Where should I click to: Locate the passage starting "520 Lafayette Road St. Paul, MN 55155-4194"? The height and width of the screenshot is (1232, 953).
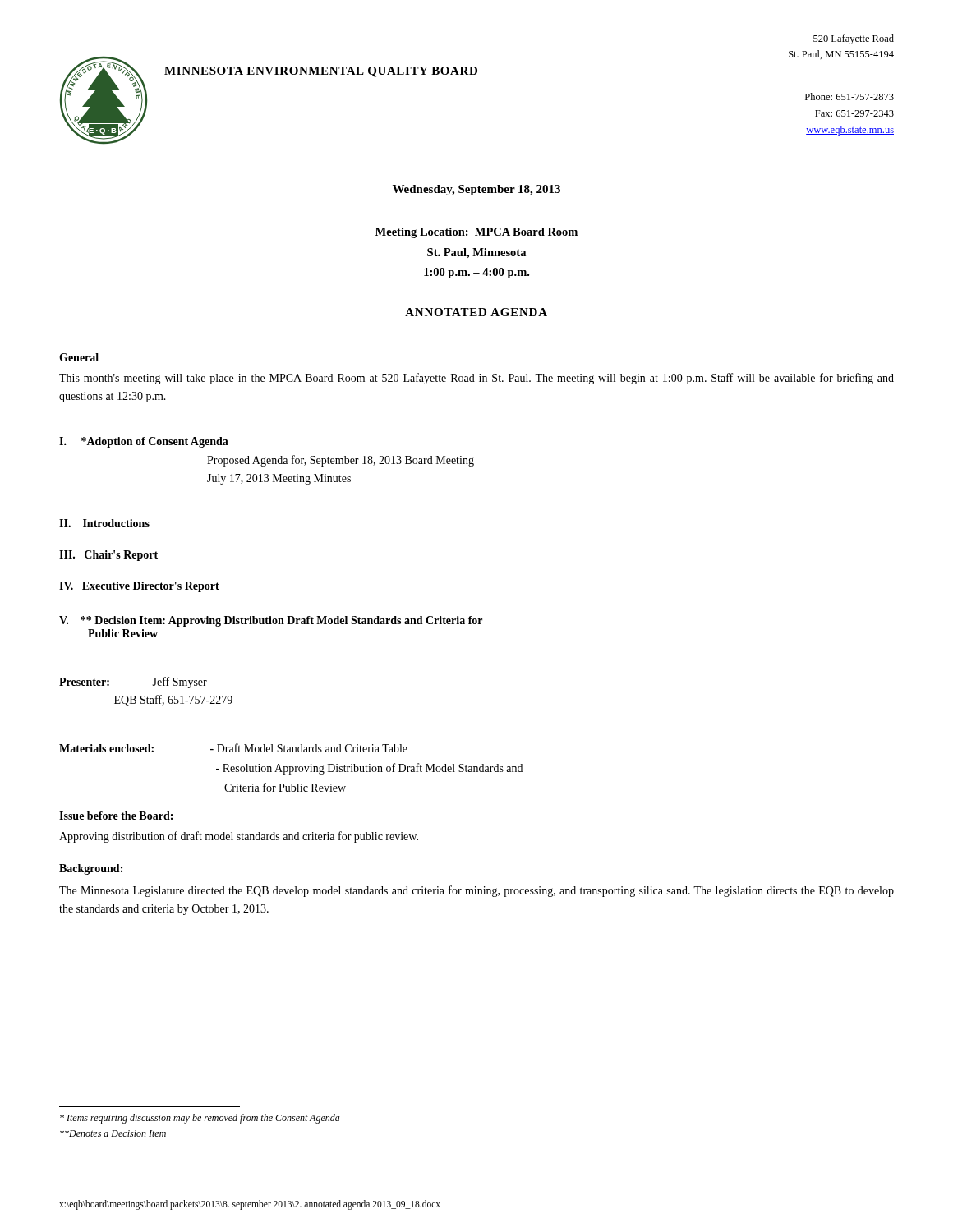(x=841, y=46)
